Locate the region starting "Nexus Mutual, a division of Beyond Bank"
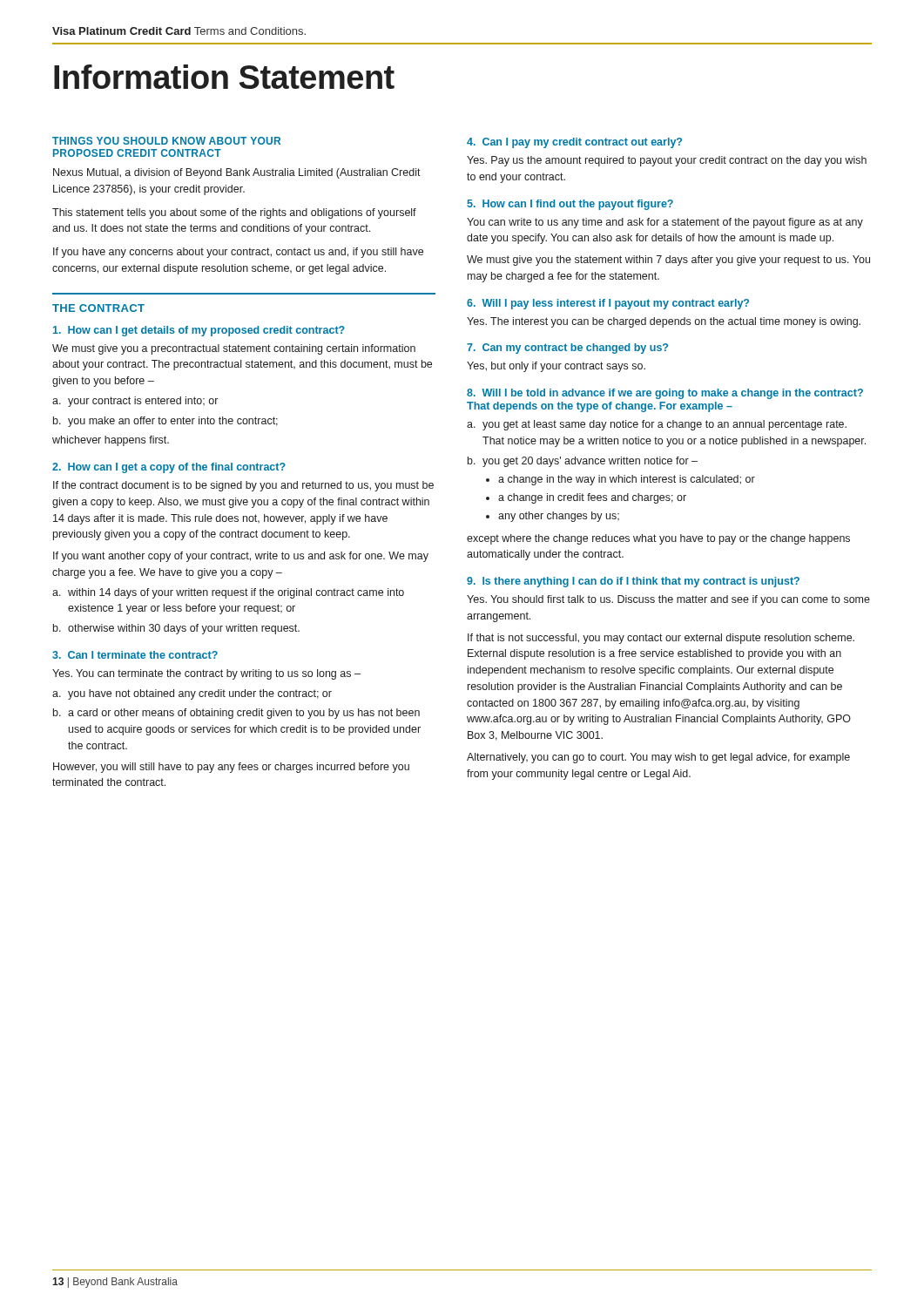Viewport: 924px width, 1307px height. [236, 181]
